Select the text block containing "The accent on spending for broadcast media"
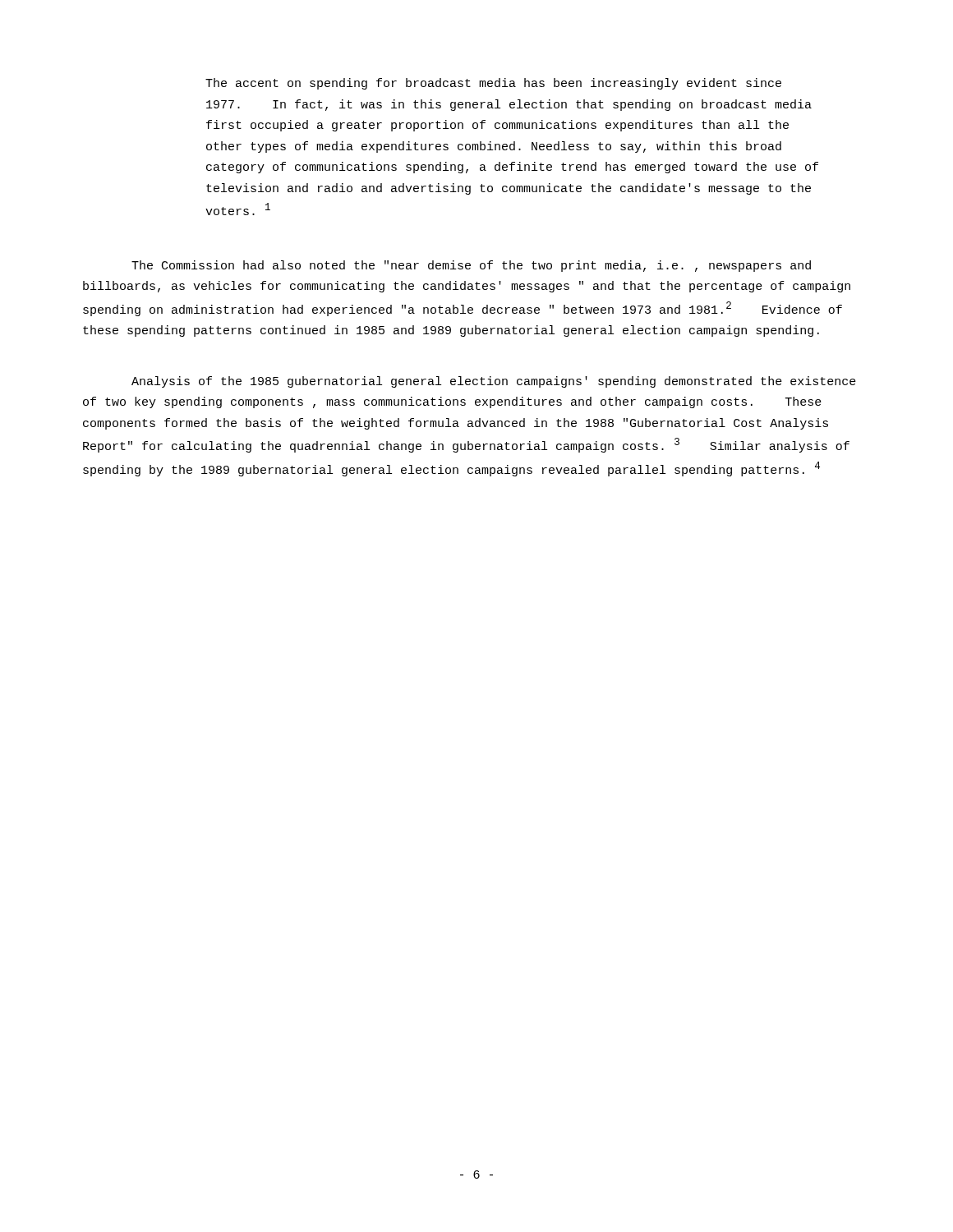 512,148
